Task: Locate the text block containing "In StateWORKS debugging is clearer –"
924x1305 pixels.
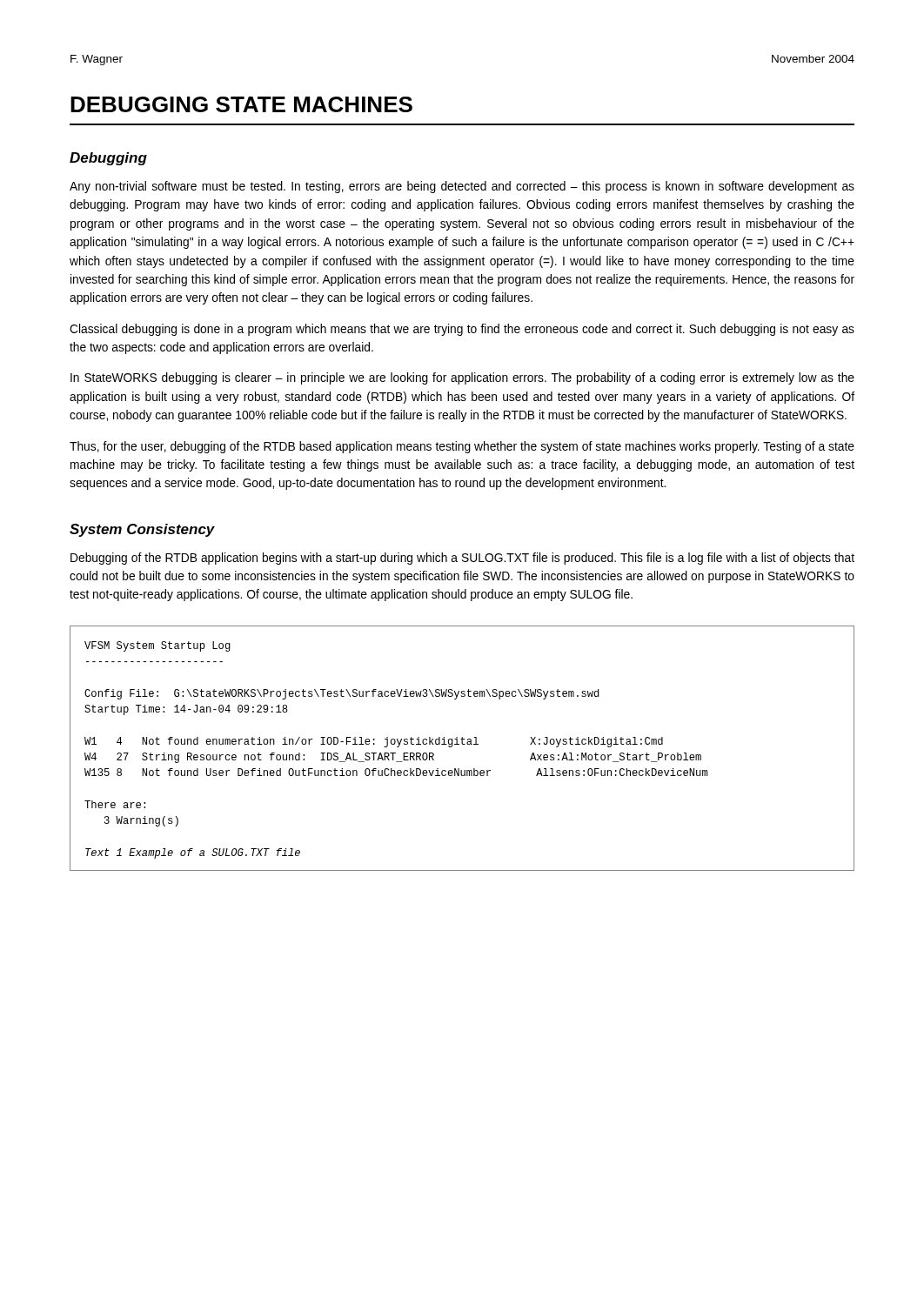Action: click(462, 397)
